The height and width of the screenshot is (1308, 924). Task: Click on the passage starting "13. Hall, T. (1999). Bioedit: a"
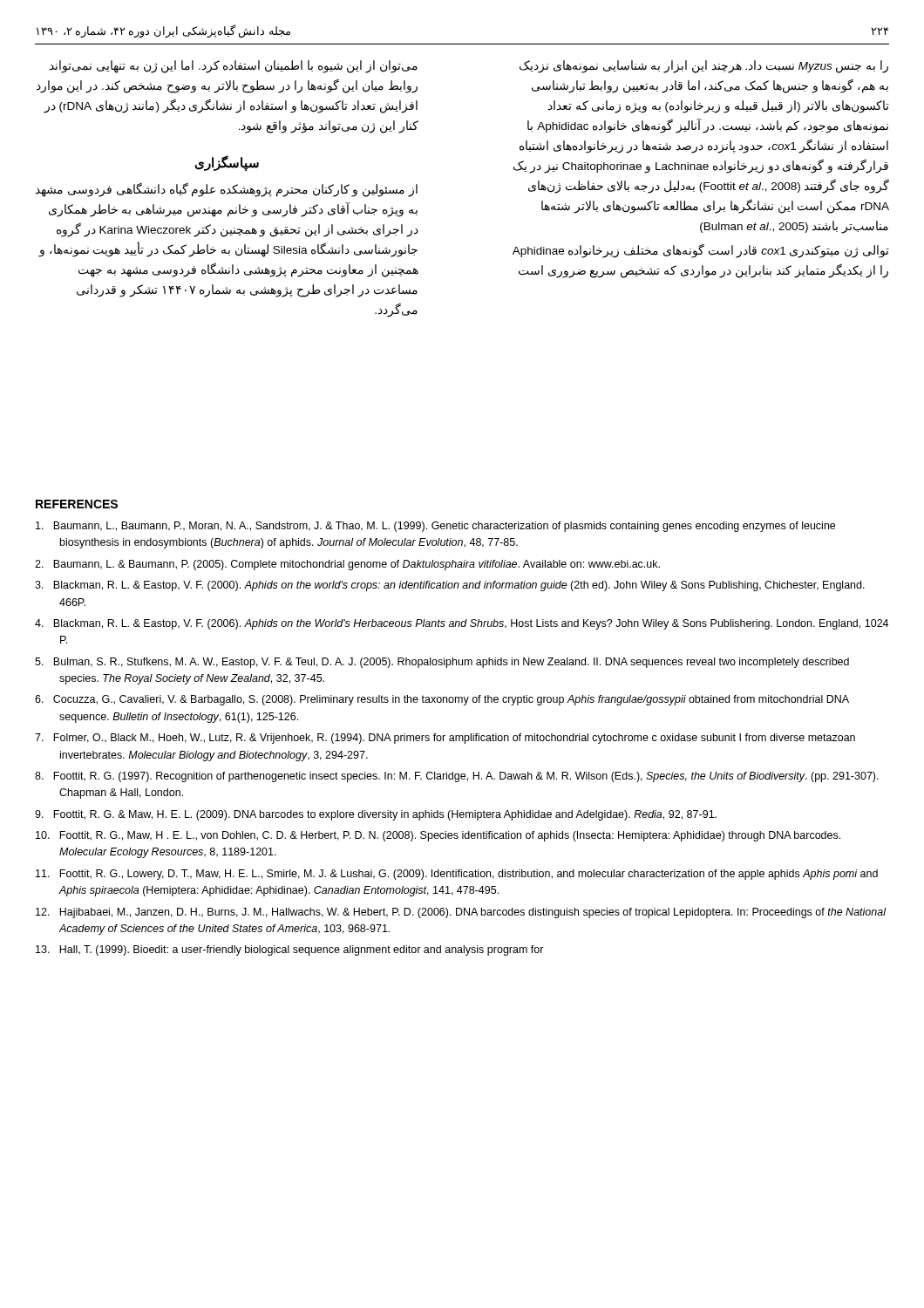(x=289, y=950)
